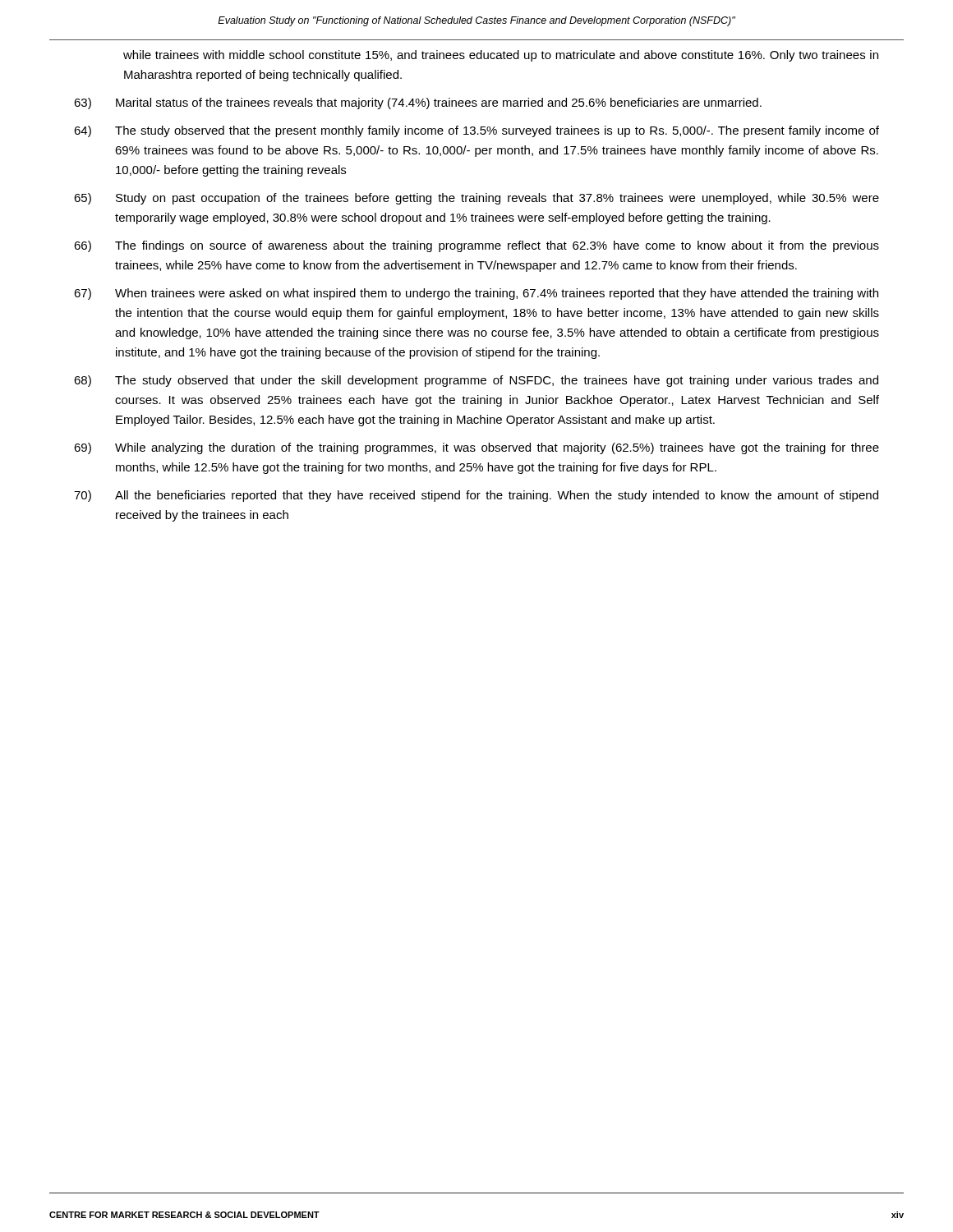This screenshot has width=953, height=1232.
Task: Find the block starting "66) The findings on"
Action: [x=476, y=255]
